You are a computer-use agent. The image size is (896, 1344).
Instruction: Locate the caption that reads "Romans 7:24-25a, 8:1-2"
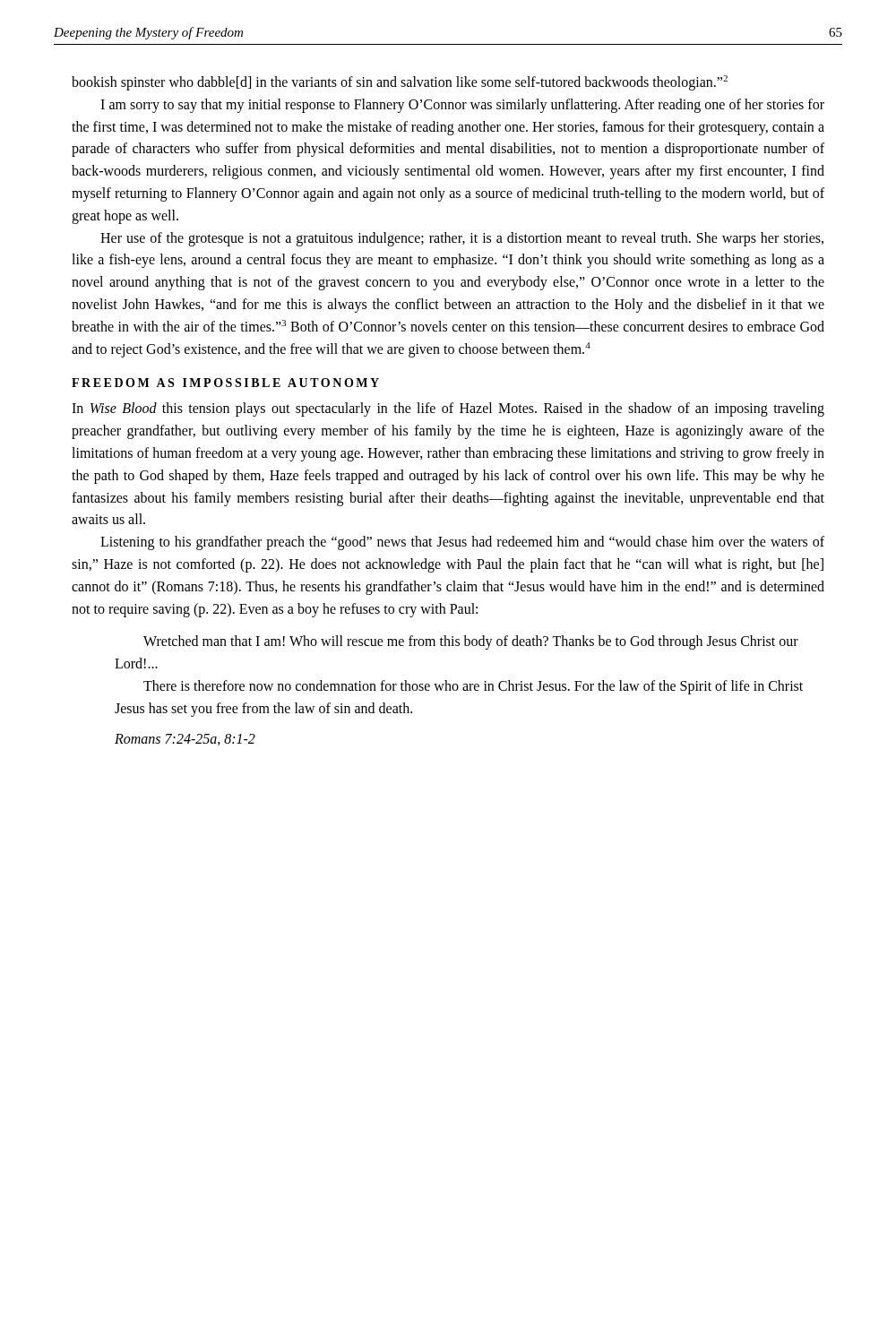[185, 738]
